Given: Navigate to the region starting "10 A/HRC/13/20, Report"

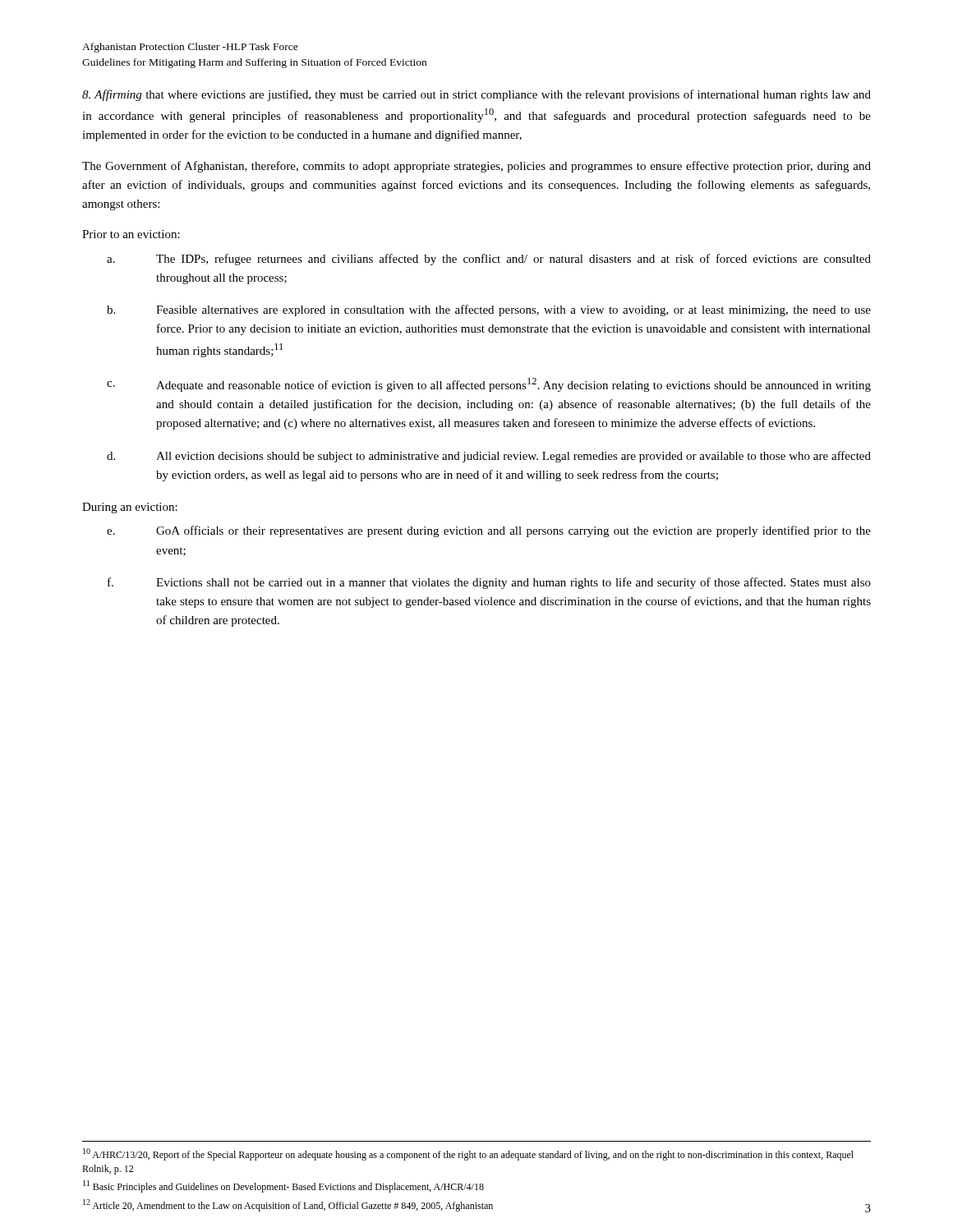Looking at the screenshot, I should click(468, 1160).
